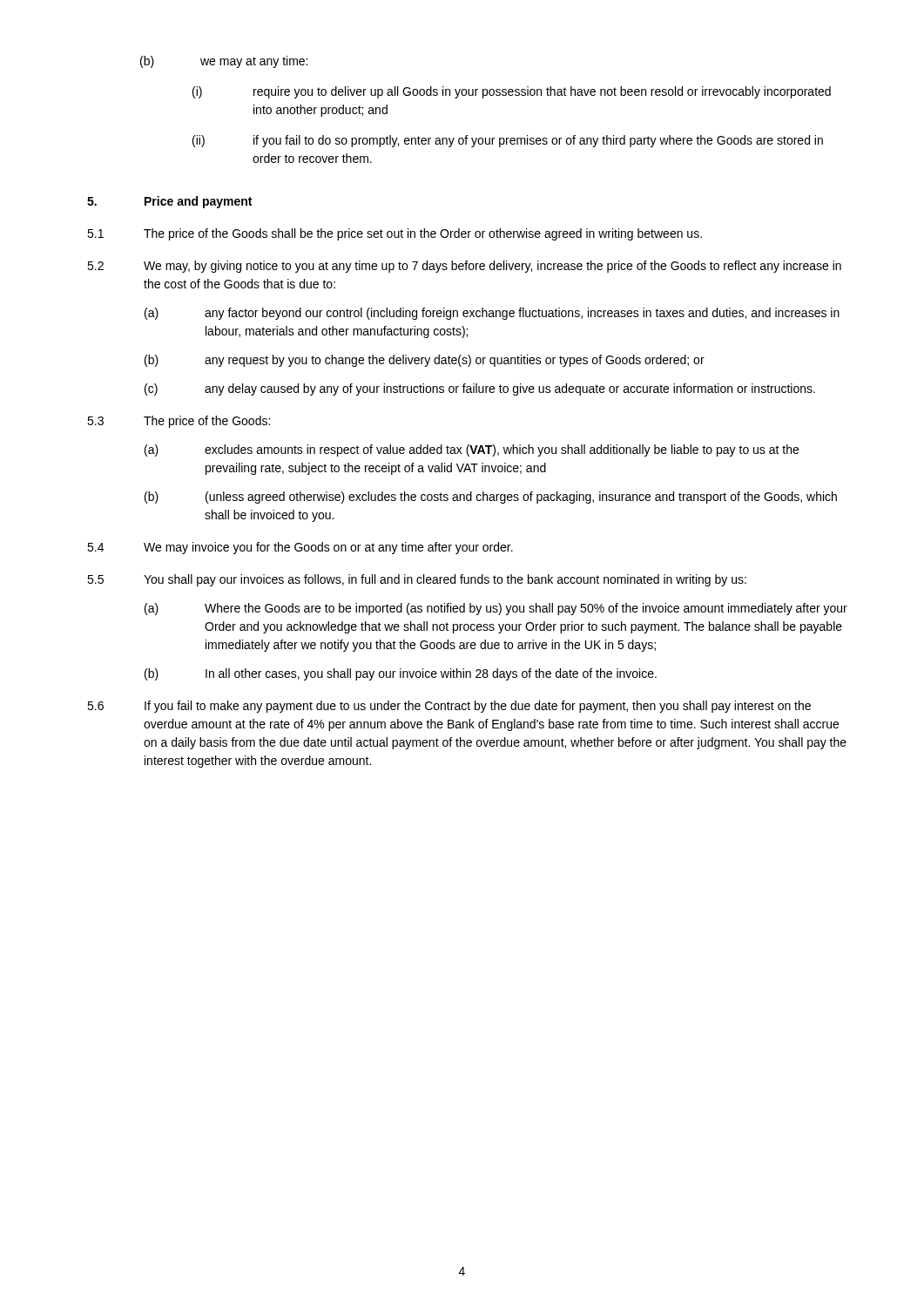This screenshot has width=924, height=1307.
Task: Where is the passage that starts "(b) any request by you to change"?
Action: click(x=499, y=360)
